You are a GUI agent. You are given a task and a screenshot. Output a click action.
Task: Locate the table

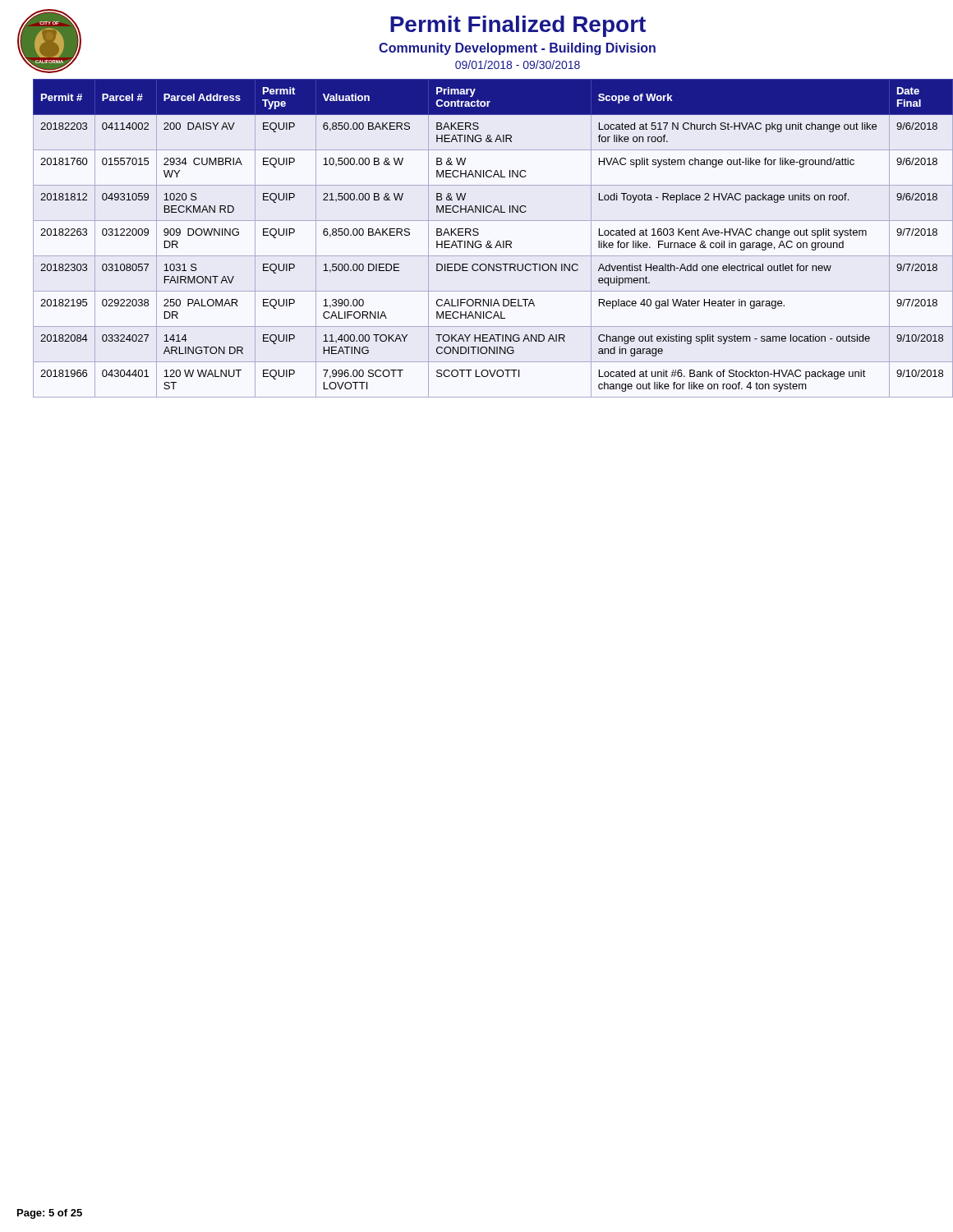(476, 238)
